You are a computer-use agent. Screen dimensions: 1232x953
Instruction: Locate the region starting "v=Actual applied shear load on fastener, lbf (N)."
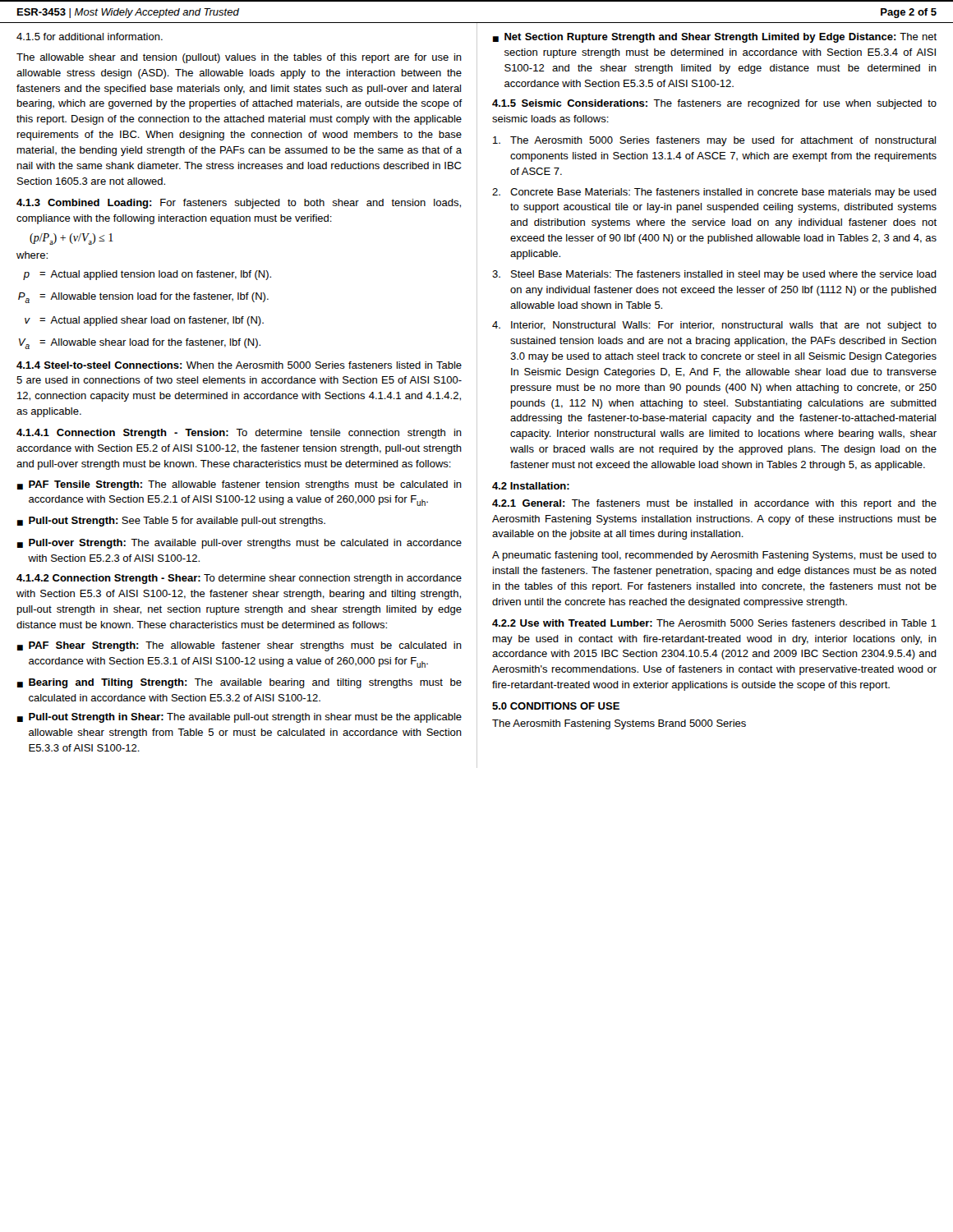click(142, 320)
